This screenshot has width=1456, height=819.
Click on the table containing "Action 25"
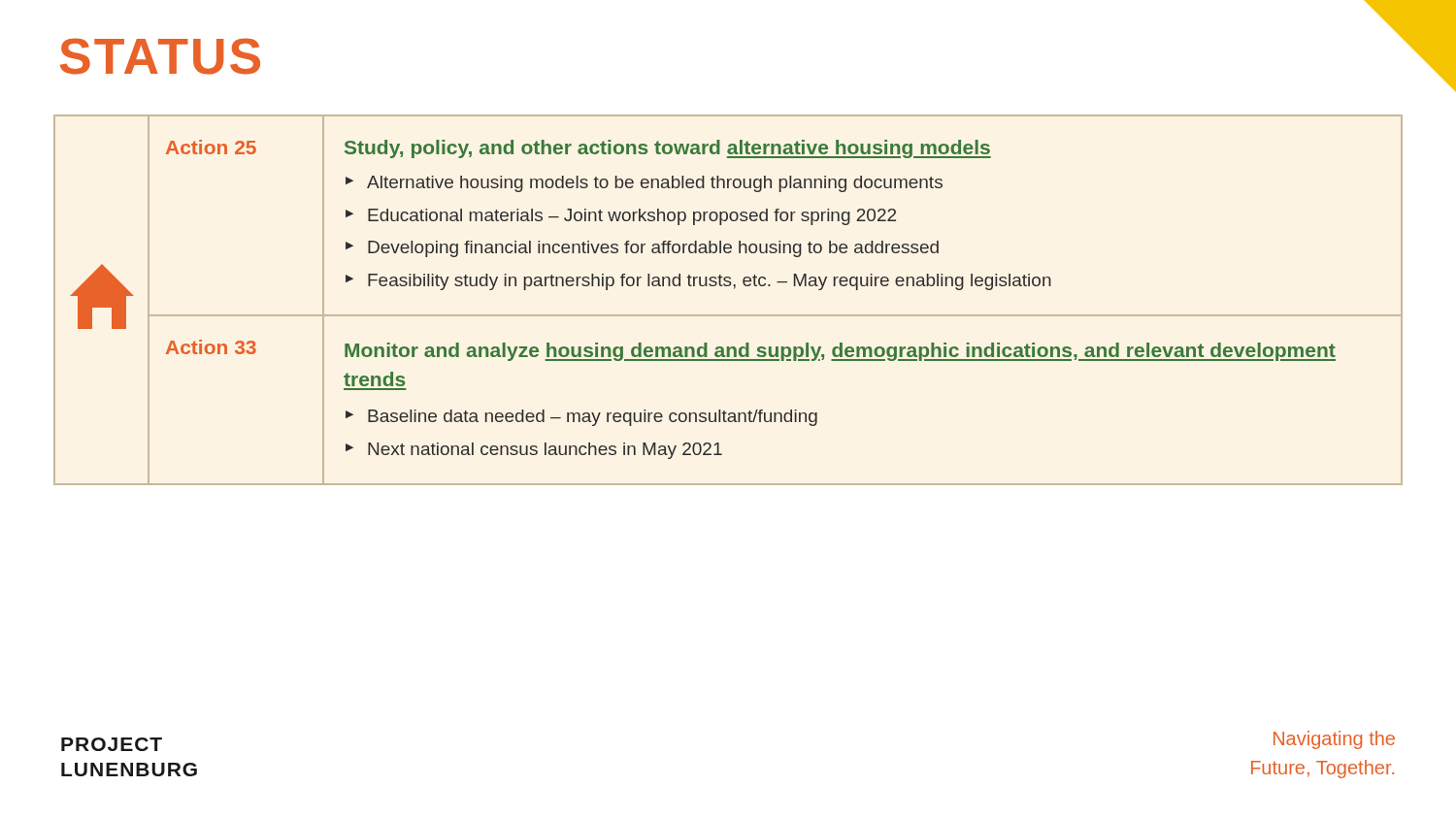pos(728,300)
